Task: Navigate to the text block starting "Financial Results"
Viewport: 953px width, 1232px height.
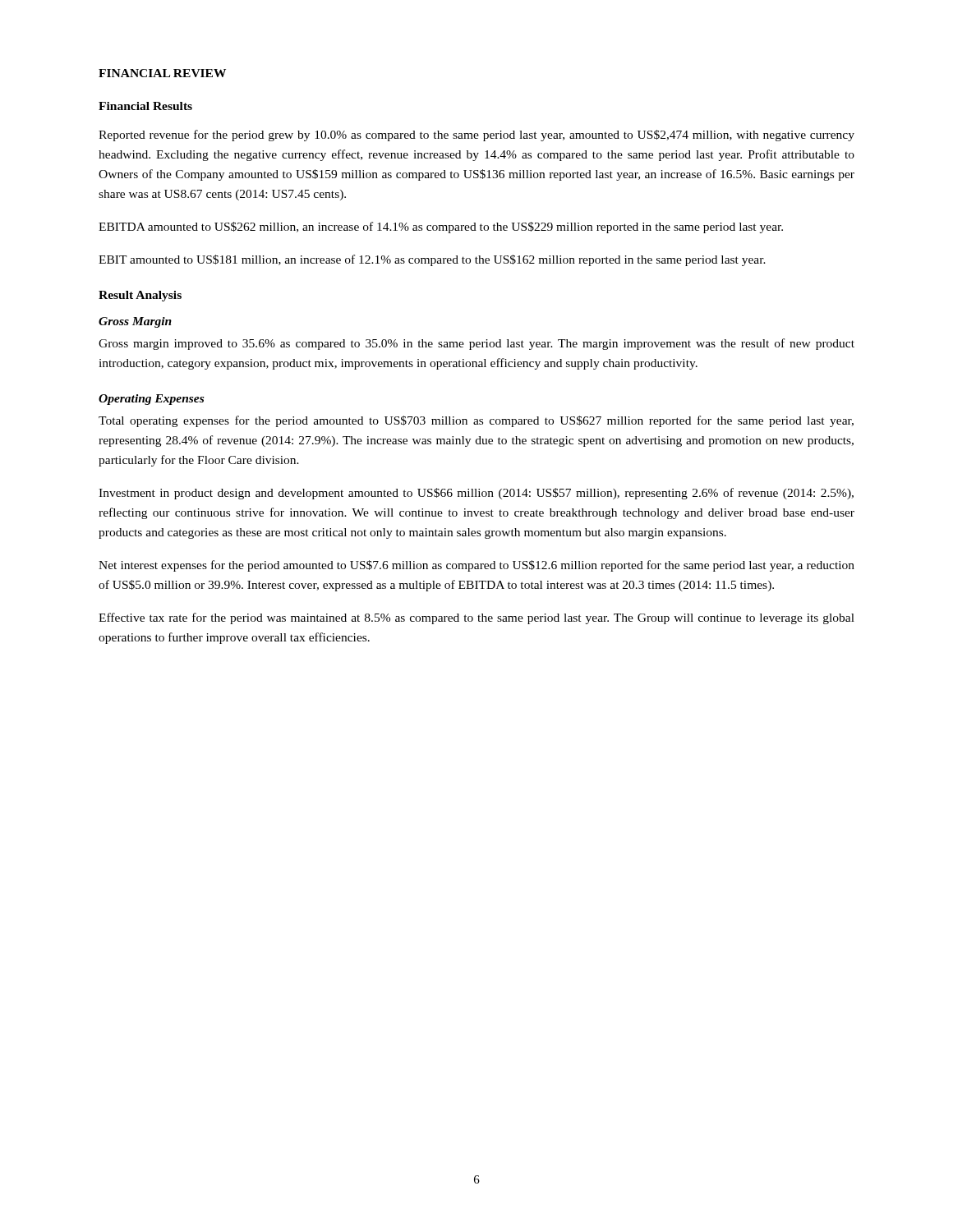Action: pos(145,106)
